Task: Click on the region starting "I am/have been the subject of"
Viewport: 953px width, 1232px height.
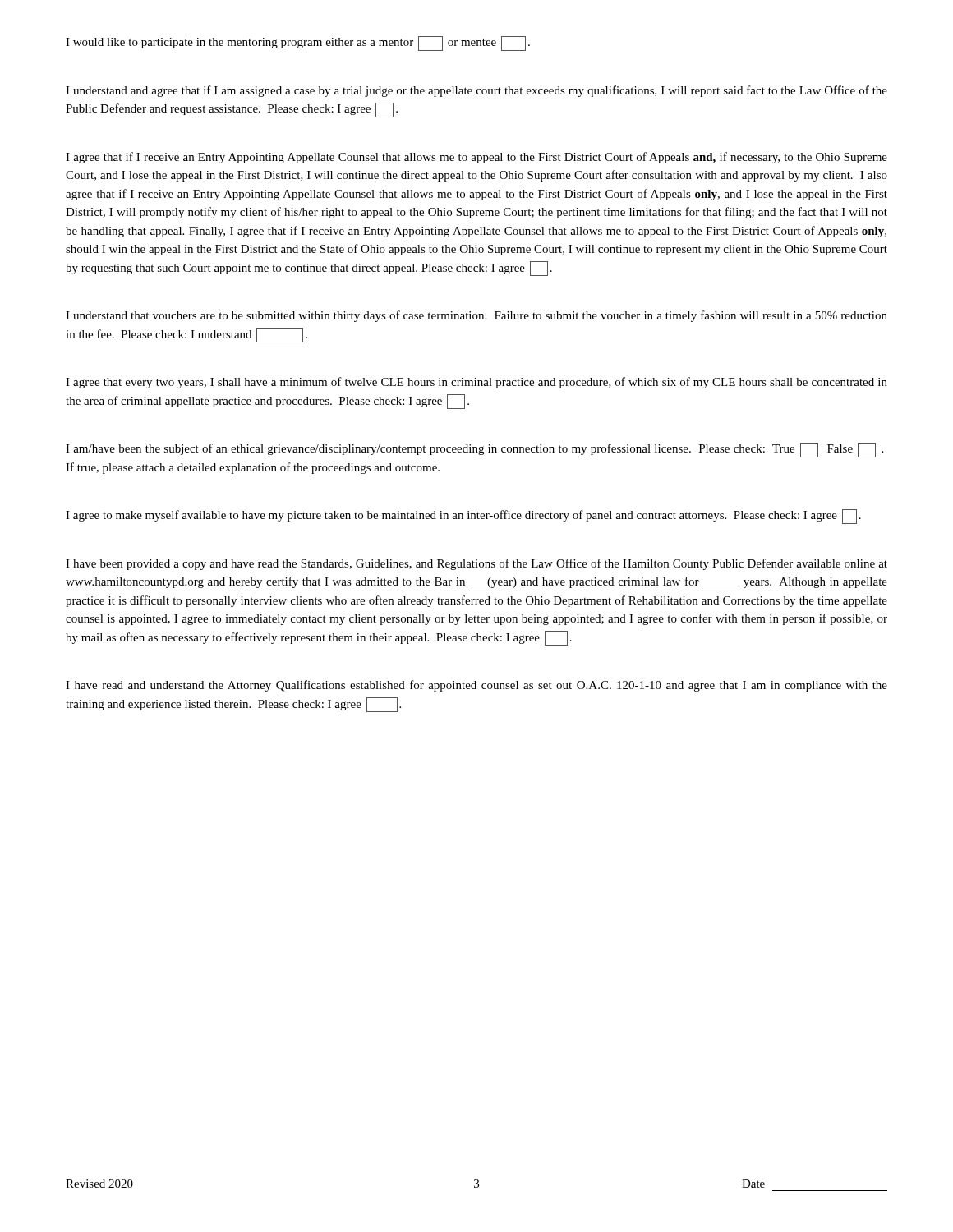Action: [476, 458]
